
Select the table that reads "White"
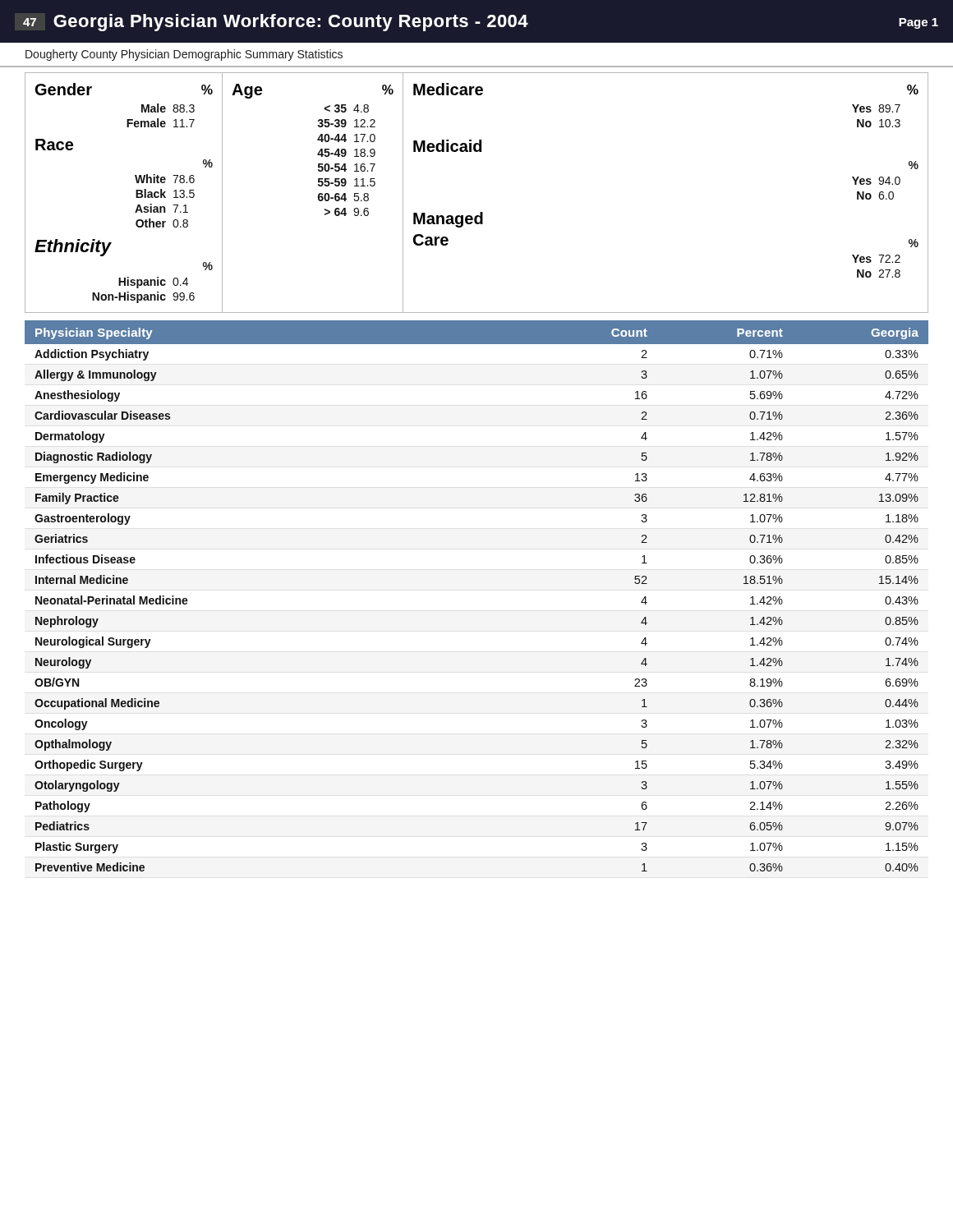coord(476,193)
